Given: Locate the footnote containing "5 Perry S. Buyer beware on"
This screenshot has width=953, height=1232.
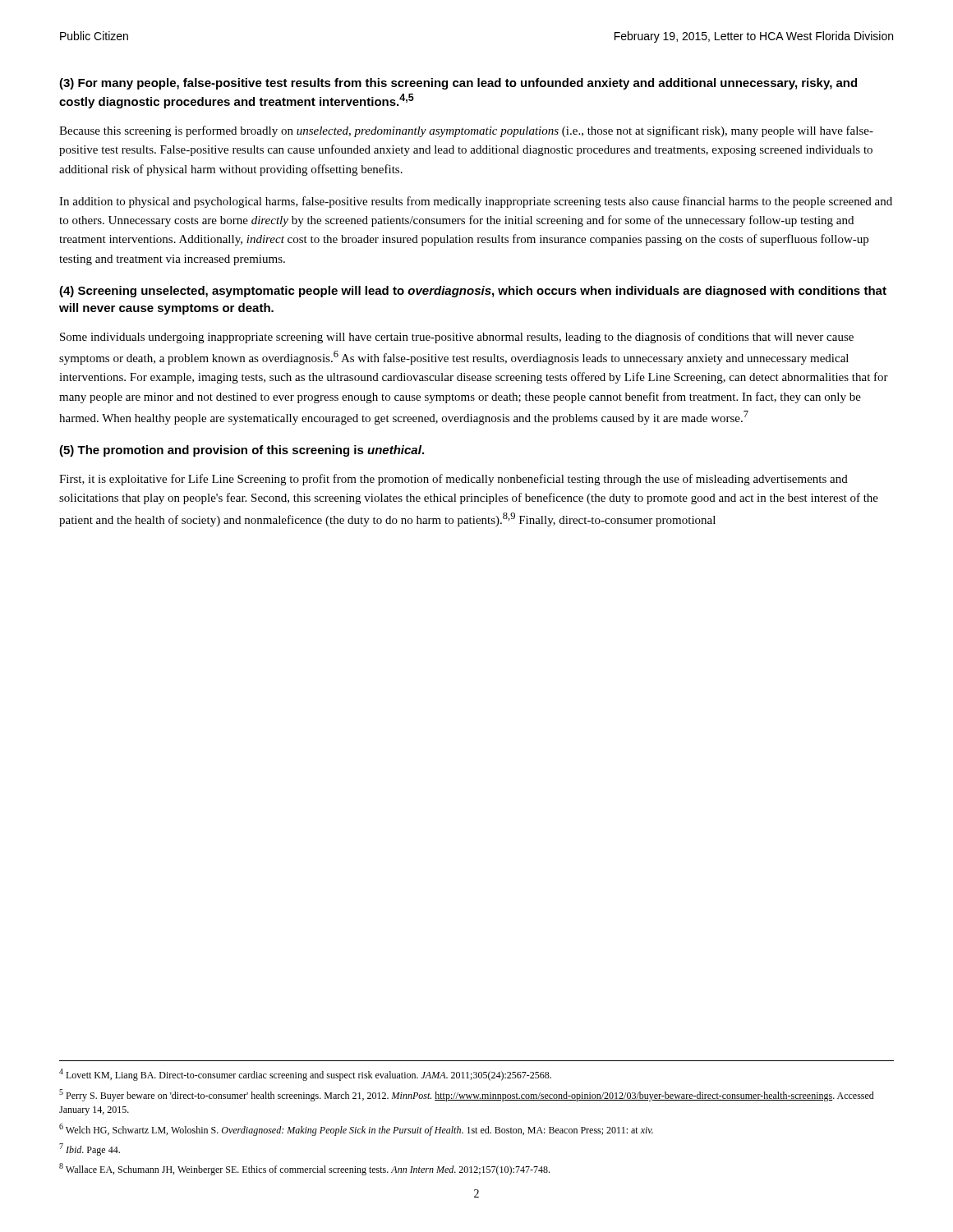Looking at the screenshot, I should pyautogui.click(x=467, y=1101).
